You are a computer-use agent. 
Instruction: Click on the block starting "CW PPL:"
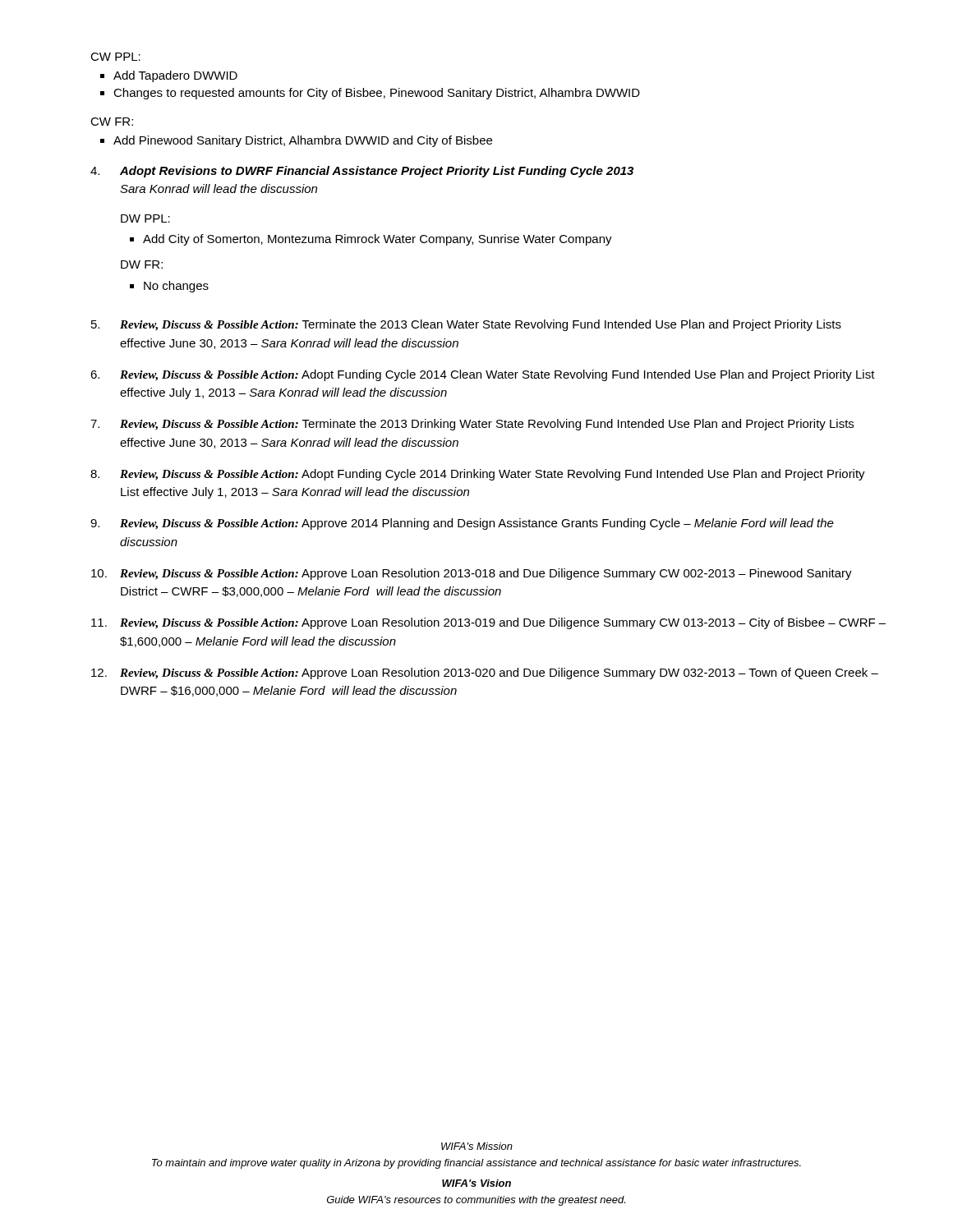(x=116, y=56)
